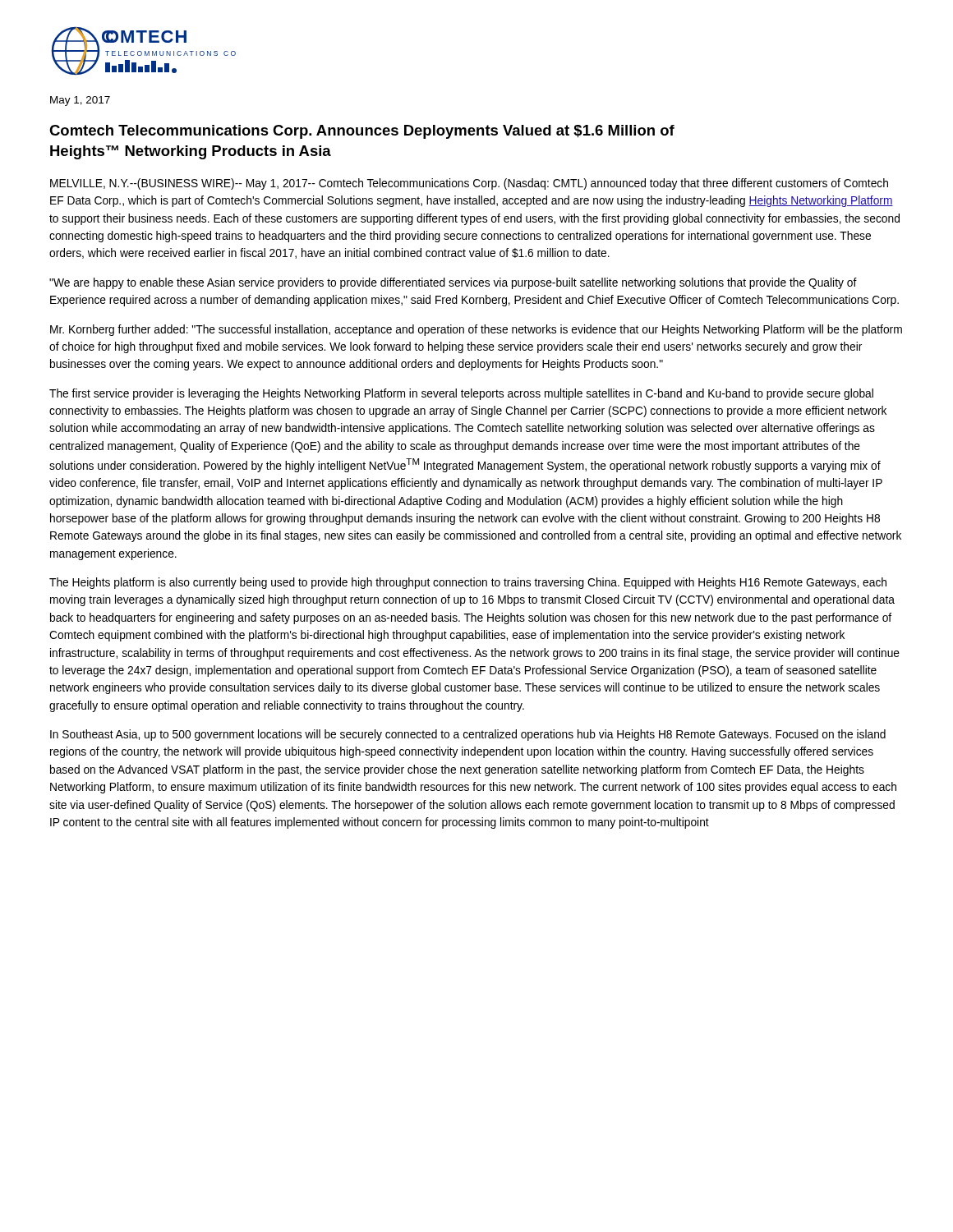The height and width of the screenshot is (1232, 953).
Task: Click the passage that begins "In Southeast Asia, up to 500"
Action: tap(473, 779)
